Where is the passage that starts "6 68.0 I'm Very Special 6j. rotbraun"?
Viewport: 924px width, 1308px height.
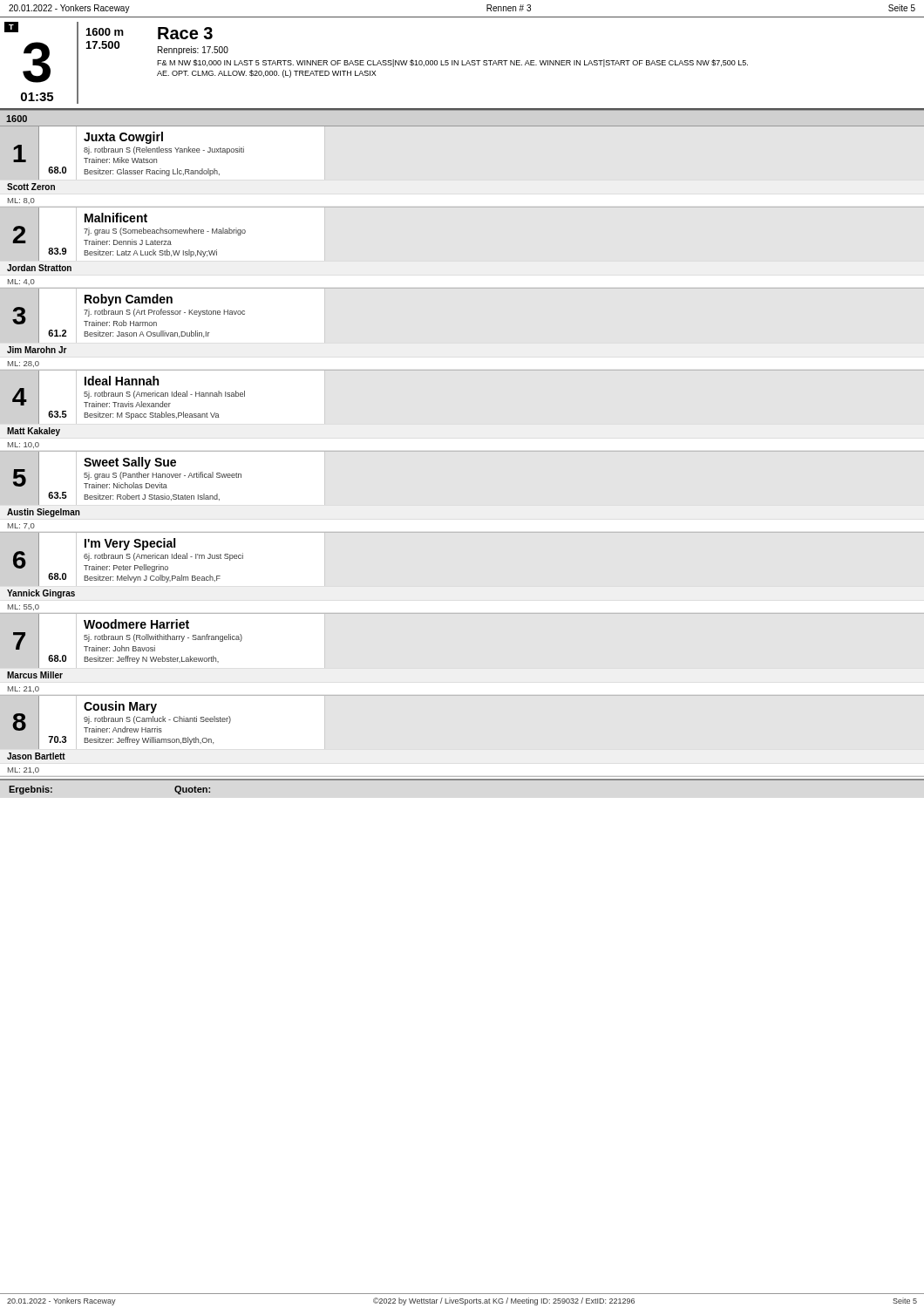(x=128, y=559)
